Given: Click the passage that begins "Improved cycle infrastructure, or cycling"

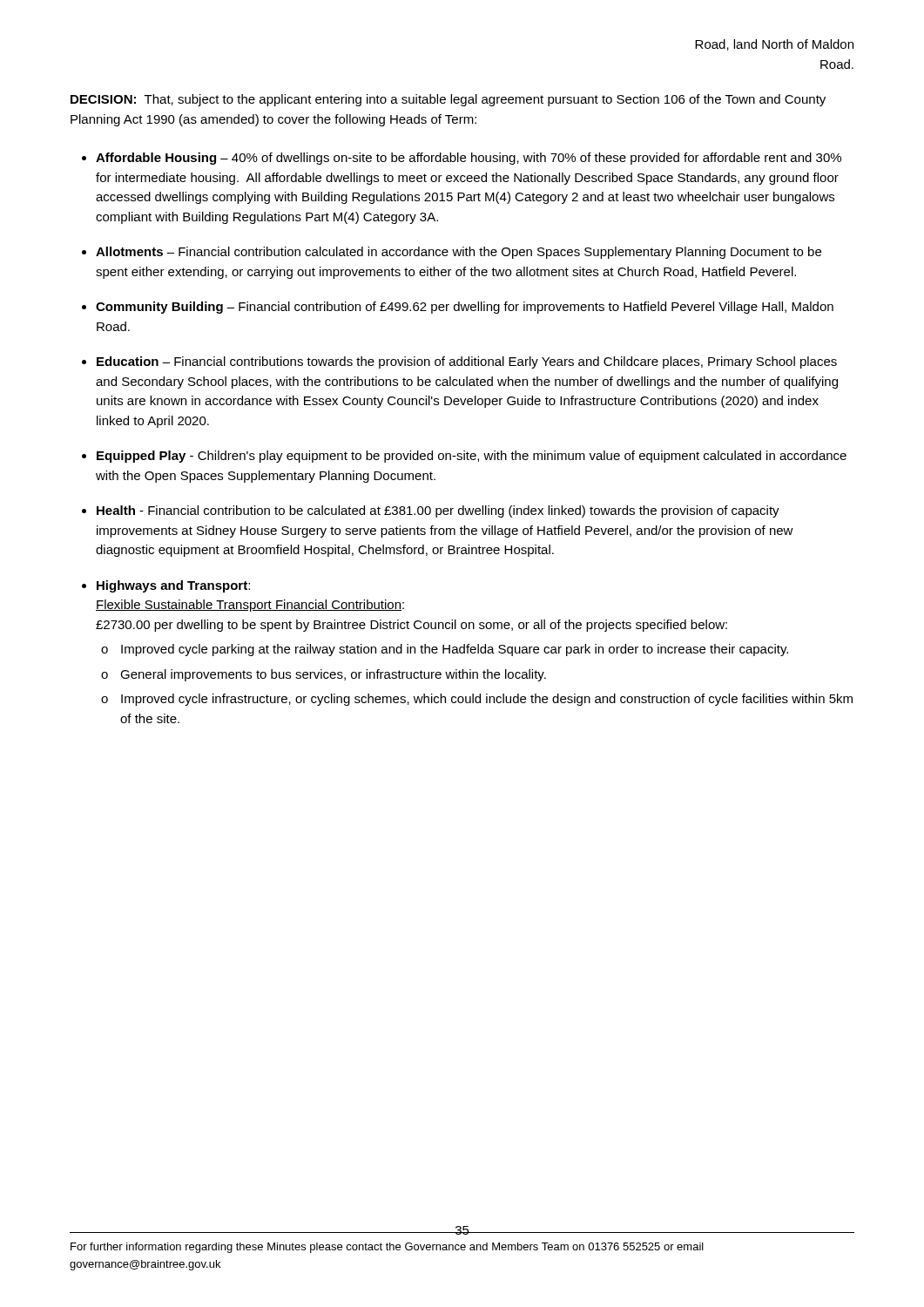Looking at the screenshot, I should [x=487, y=708].
